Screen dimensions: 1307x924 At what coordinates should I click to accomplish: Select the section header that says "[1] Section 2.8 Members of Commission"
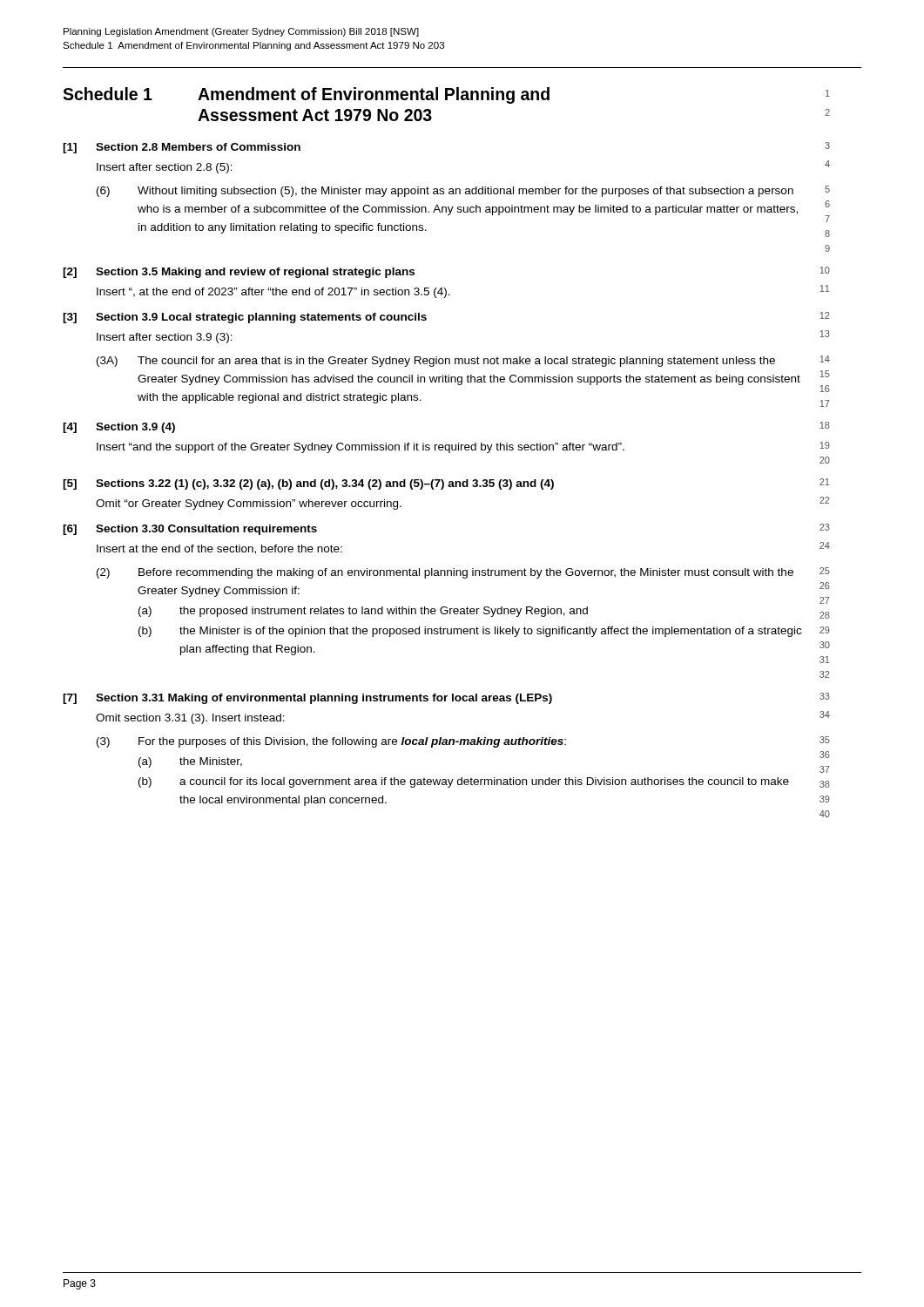click(195, 148)
